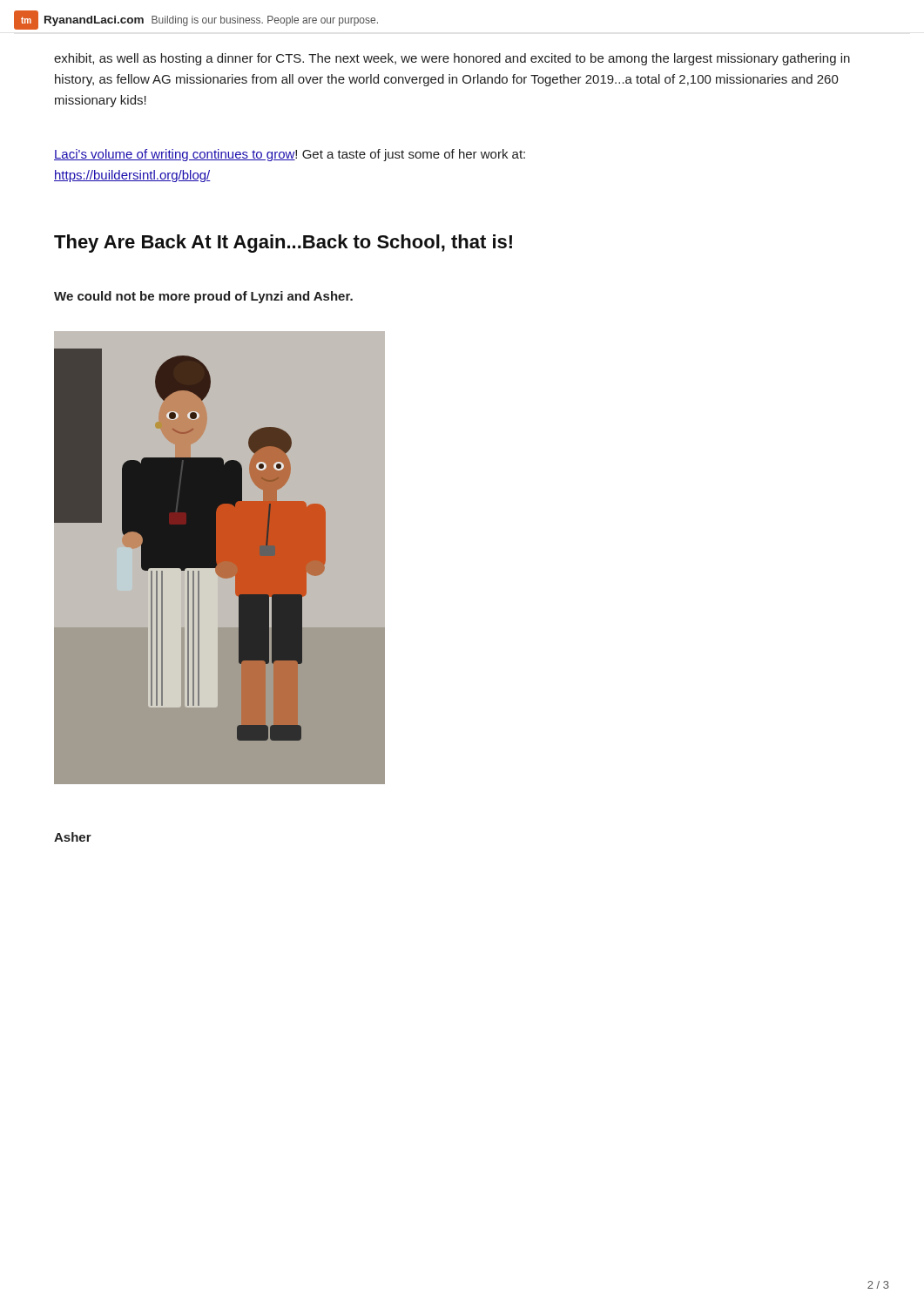Find the block on this page that starts "exhibit, as well as hosting a dinner"
Viewport: 924px width, 1307px height.
pos(462,79)
